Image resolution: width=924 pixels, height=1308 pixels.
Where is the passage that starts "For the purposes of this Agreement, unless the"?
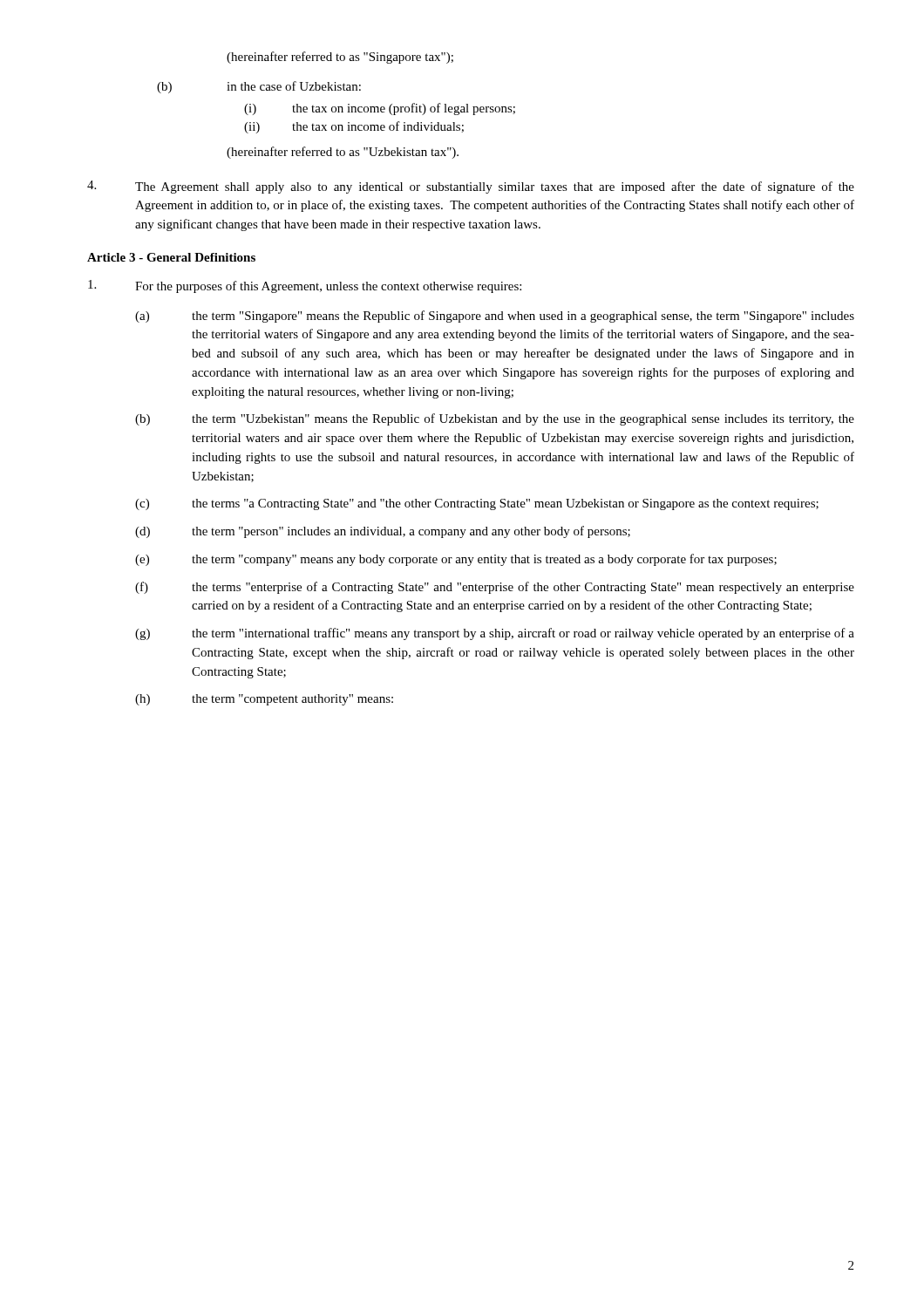pos(471,287)
